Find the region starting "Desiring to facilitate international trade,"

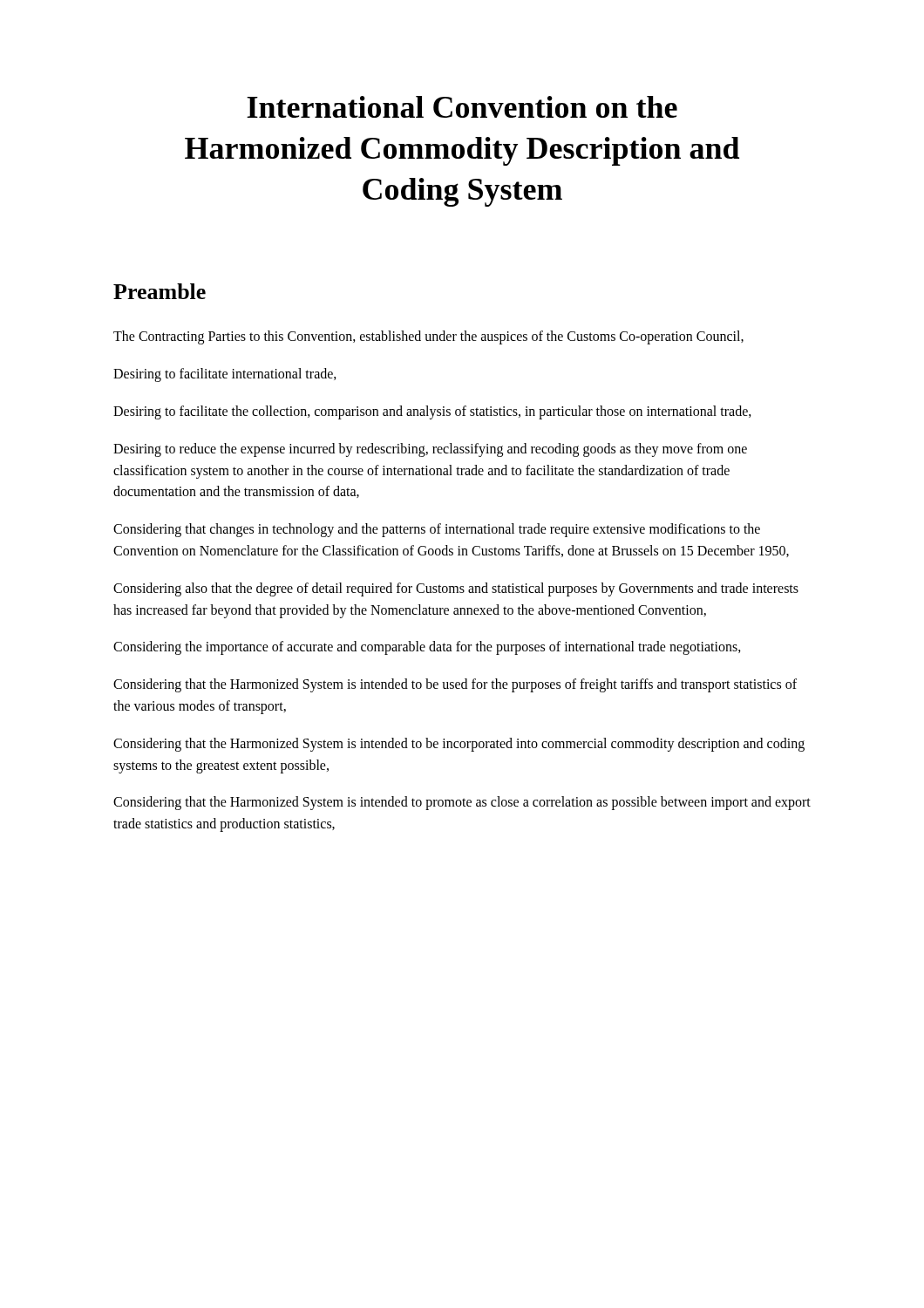[x=225, y=375]
